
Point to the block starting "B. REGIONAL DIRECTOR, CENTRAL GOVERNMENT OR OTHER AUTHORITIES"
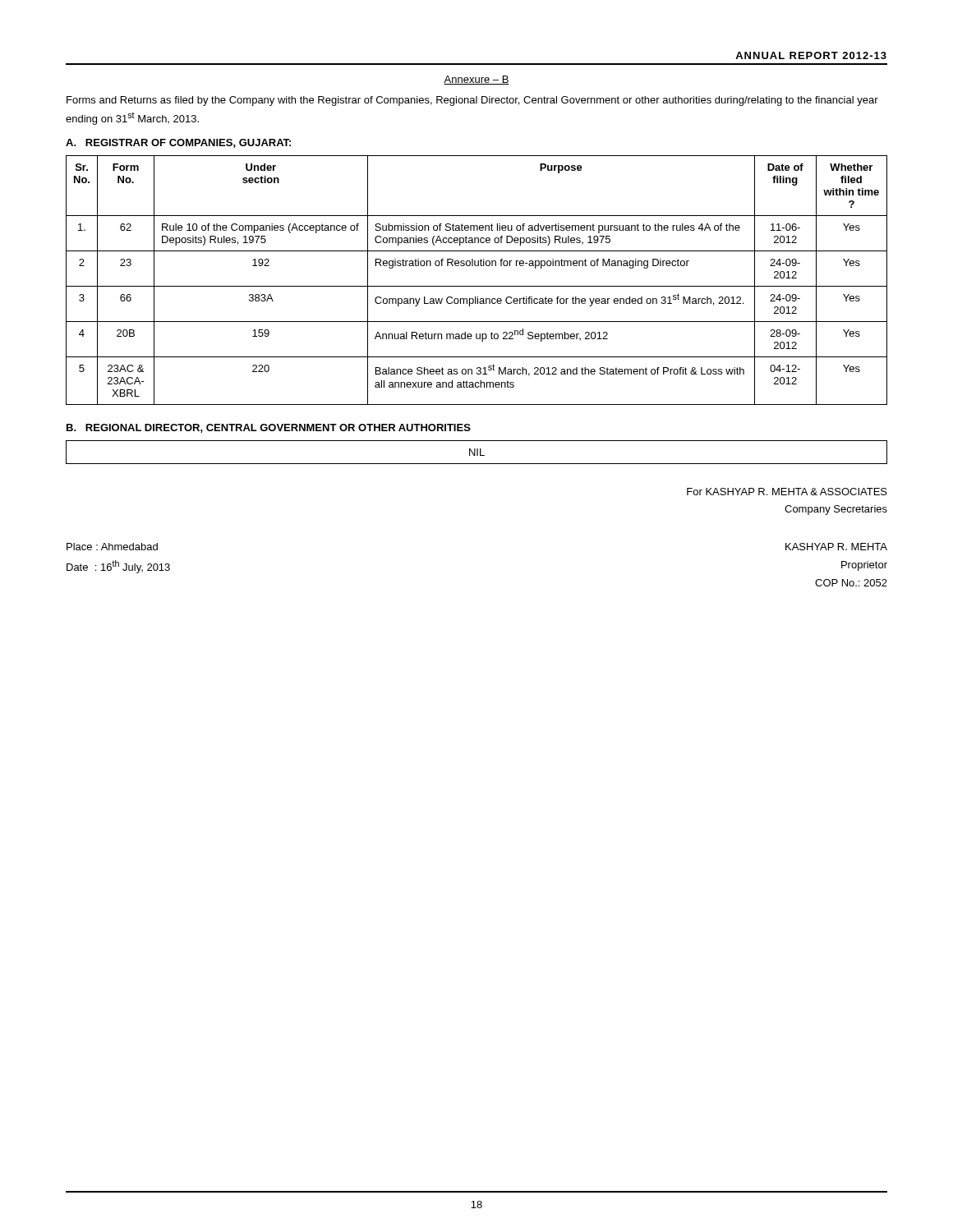[268, 428]
